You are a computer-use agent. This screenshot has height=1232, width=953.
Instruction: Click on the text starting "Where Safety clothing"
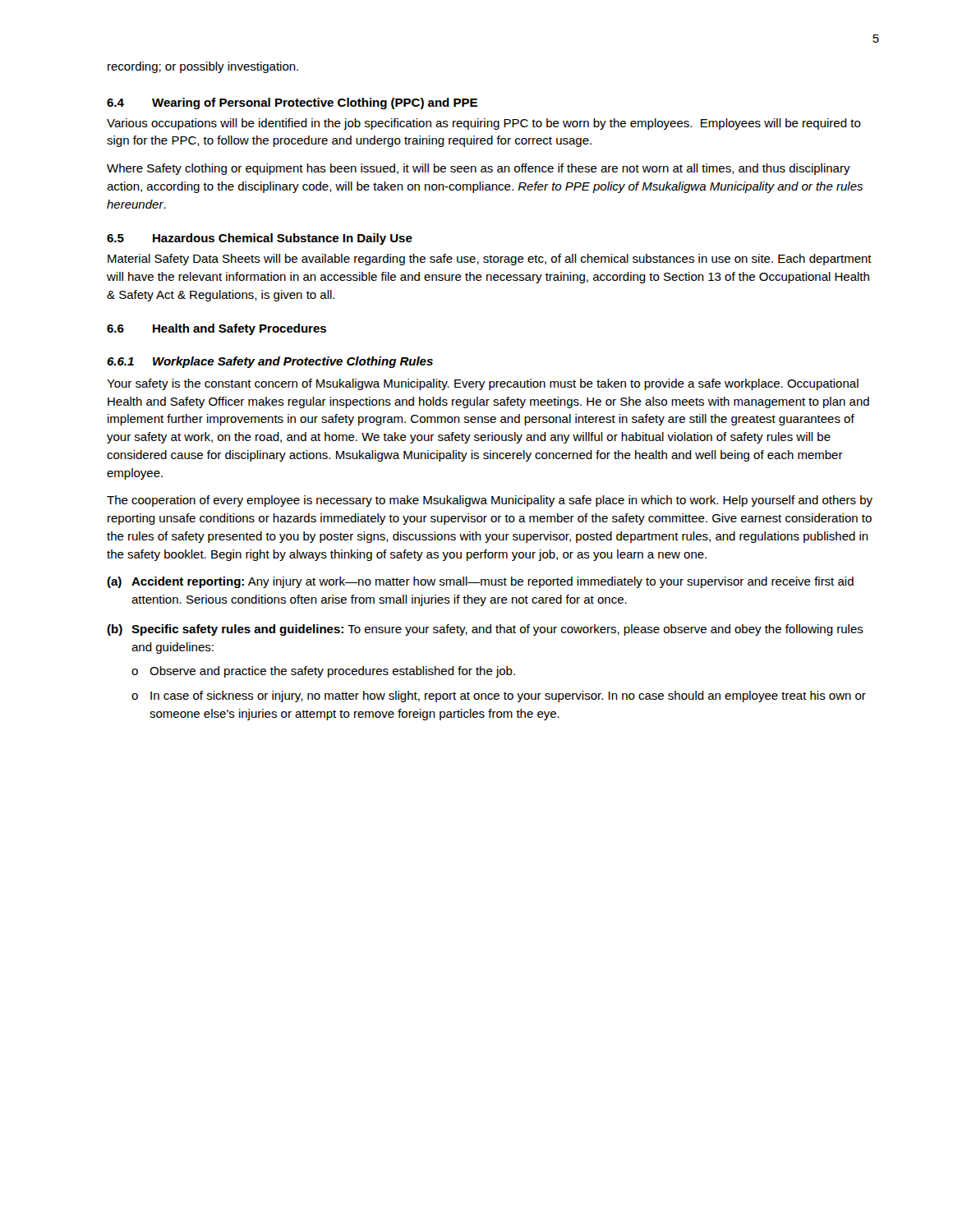coord(485,186)
